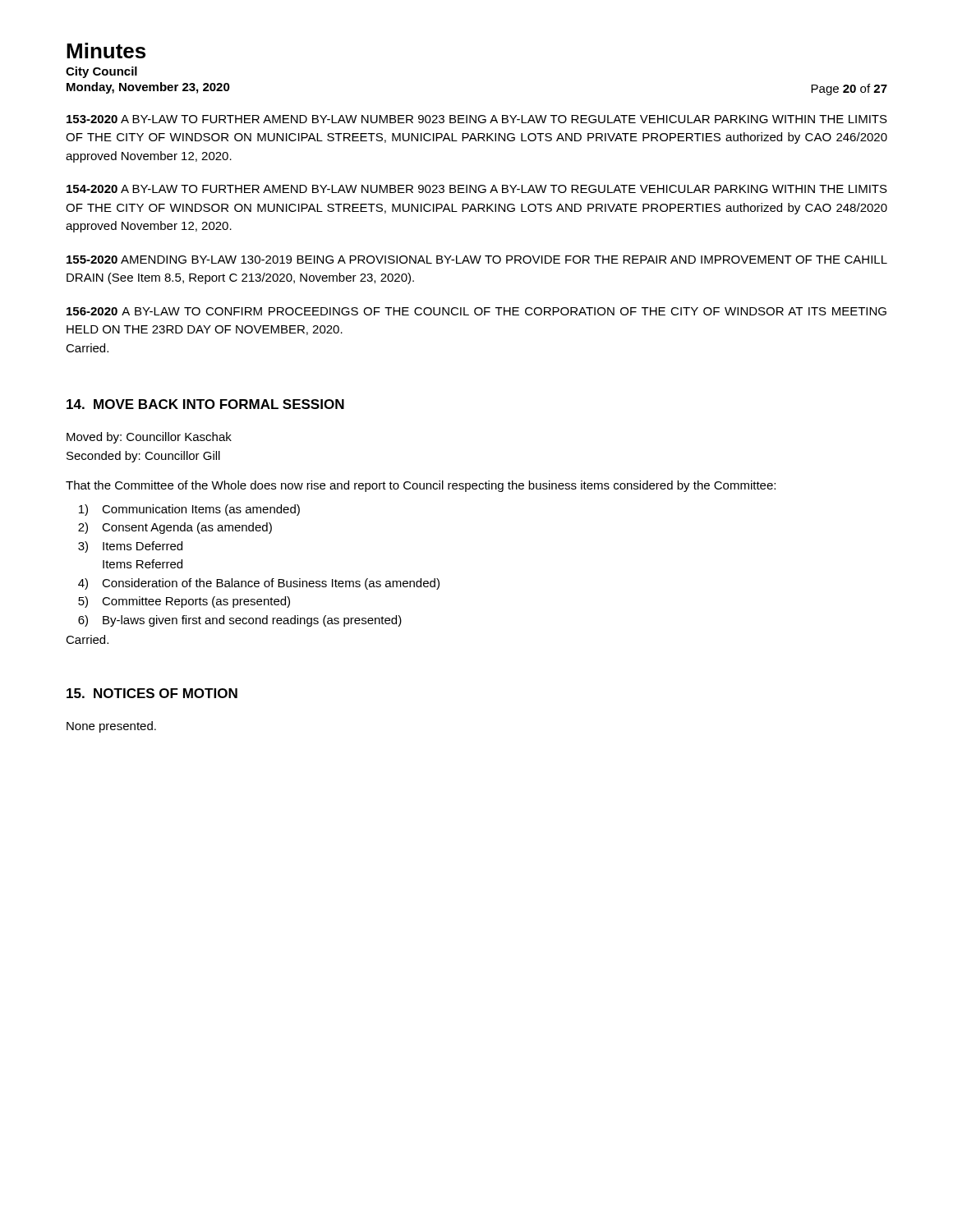Point to the text starting "3) Items DeferredItems Referred"
The width and height of the screenshot is (953, 1232).
tap(130, 547)
